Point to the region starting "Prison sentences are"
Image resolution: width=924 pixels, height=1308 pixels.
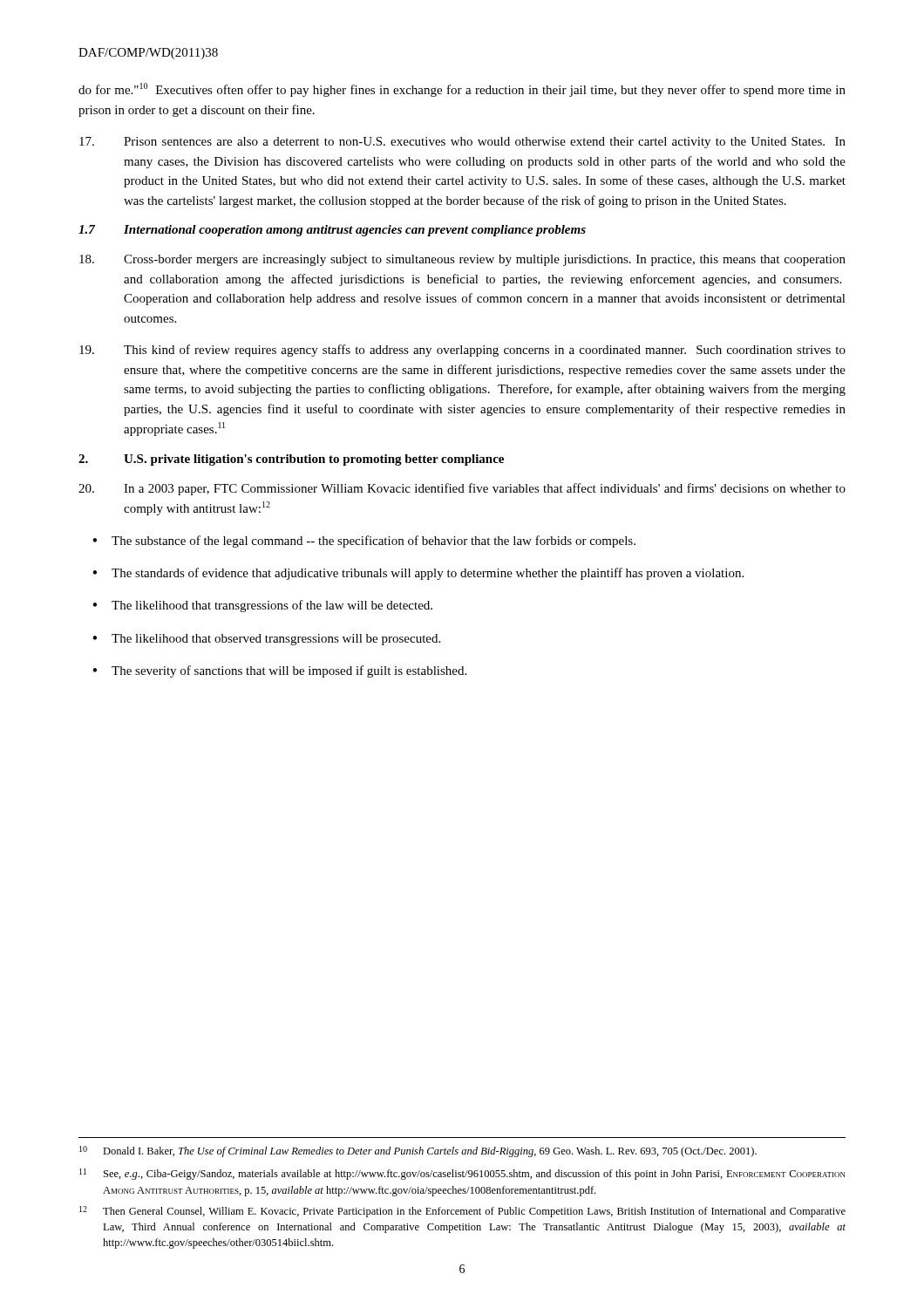(462, 171)
